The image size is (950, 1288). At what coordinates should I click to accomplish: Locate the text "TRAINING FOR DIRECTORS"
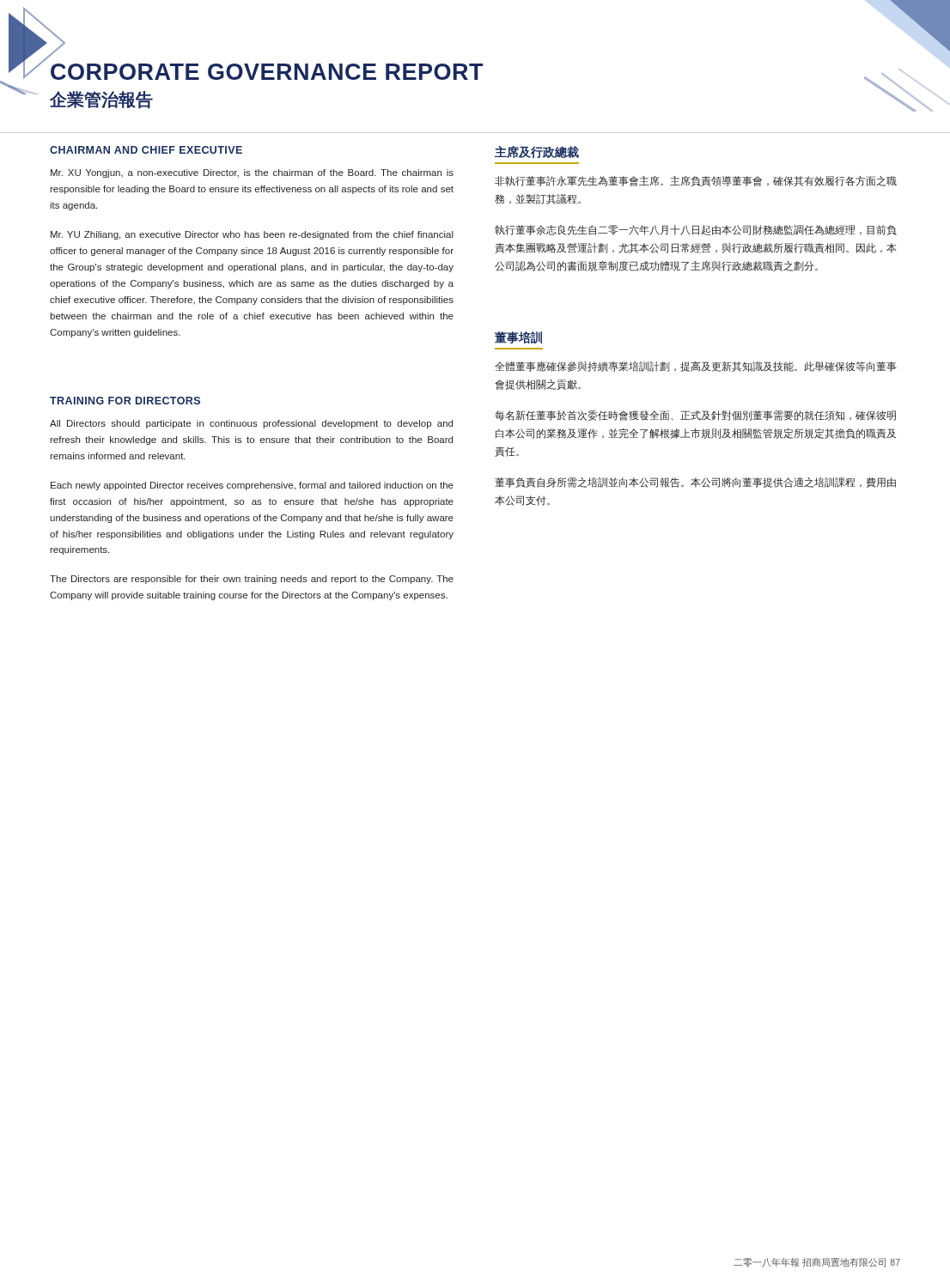125,401
